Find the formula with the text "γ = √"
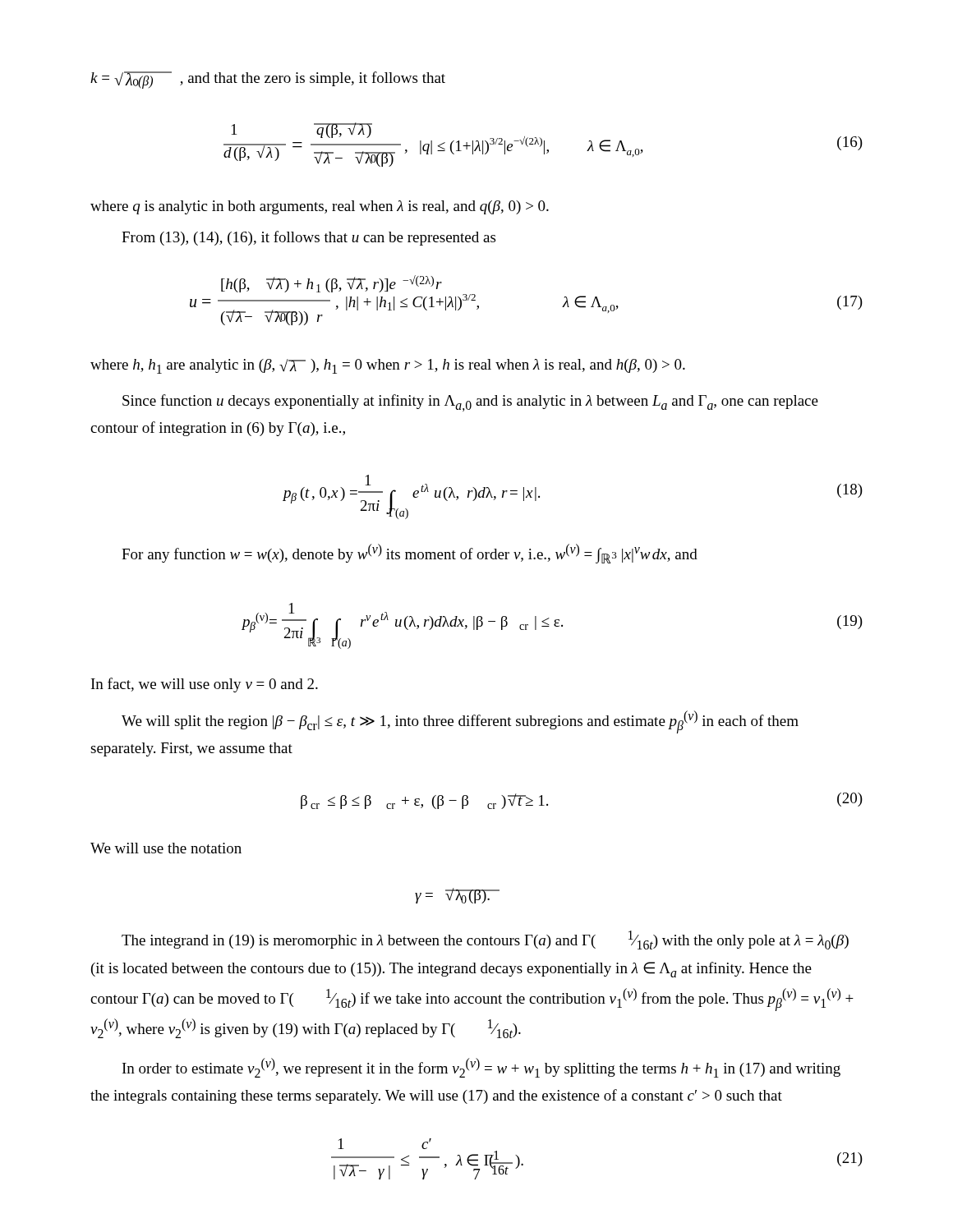 click(476, 893)
